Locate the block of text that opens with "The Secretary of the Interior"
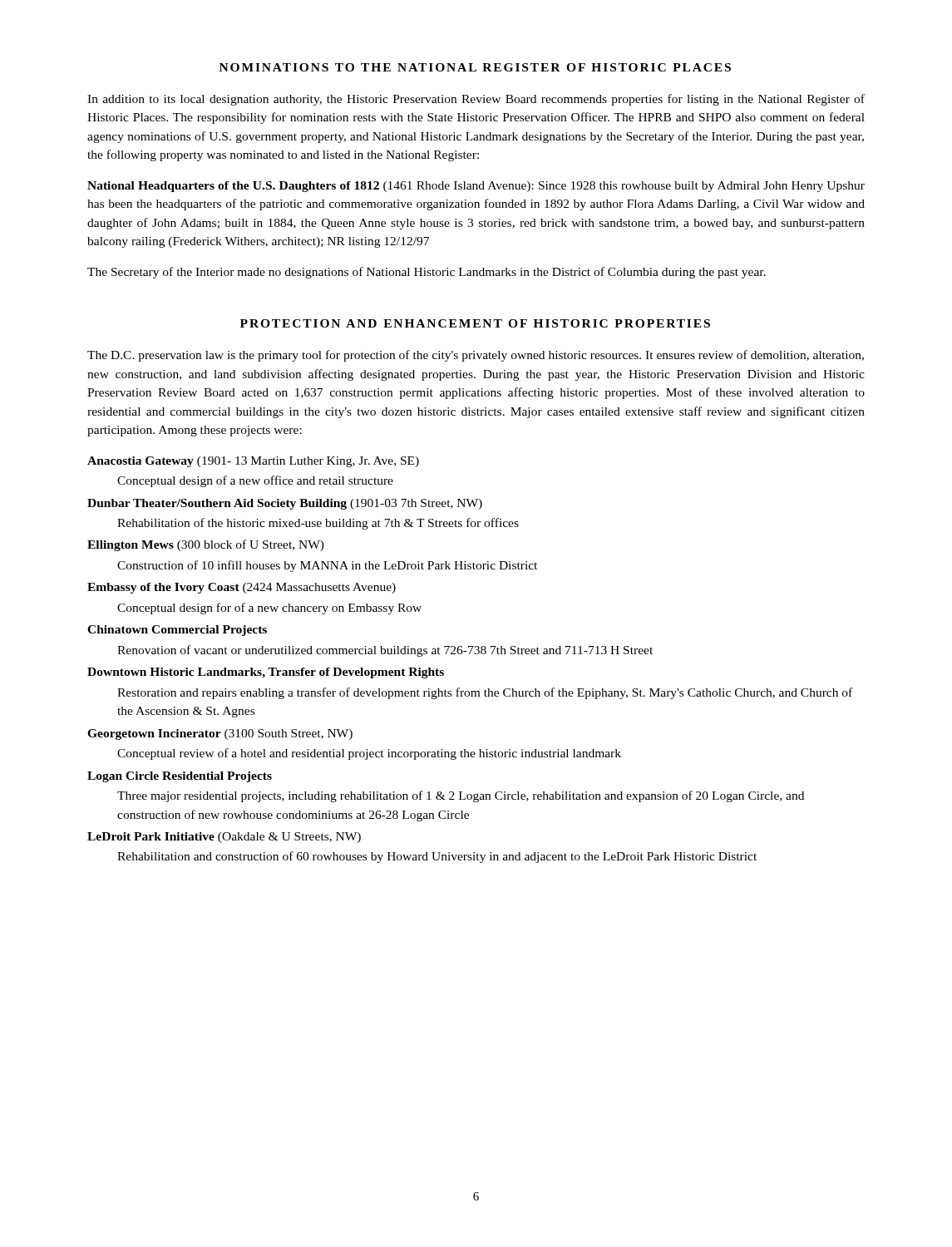 click(427, 271)
